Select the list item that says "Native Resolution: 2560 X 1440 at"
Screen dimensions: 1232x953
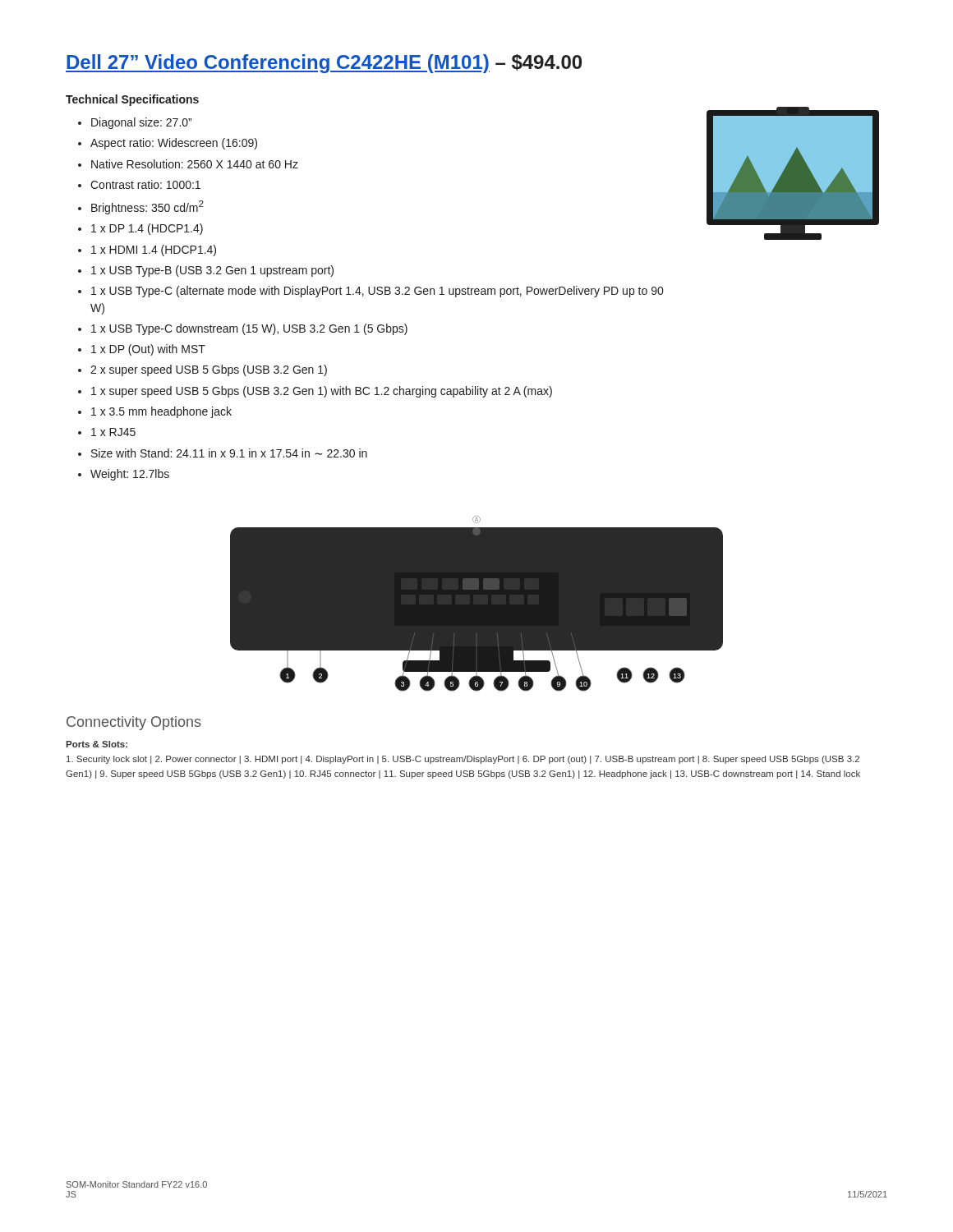194,164
